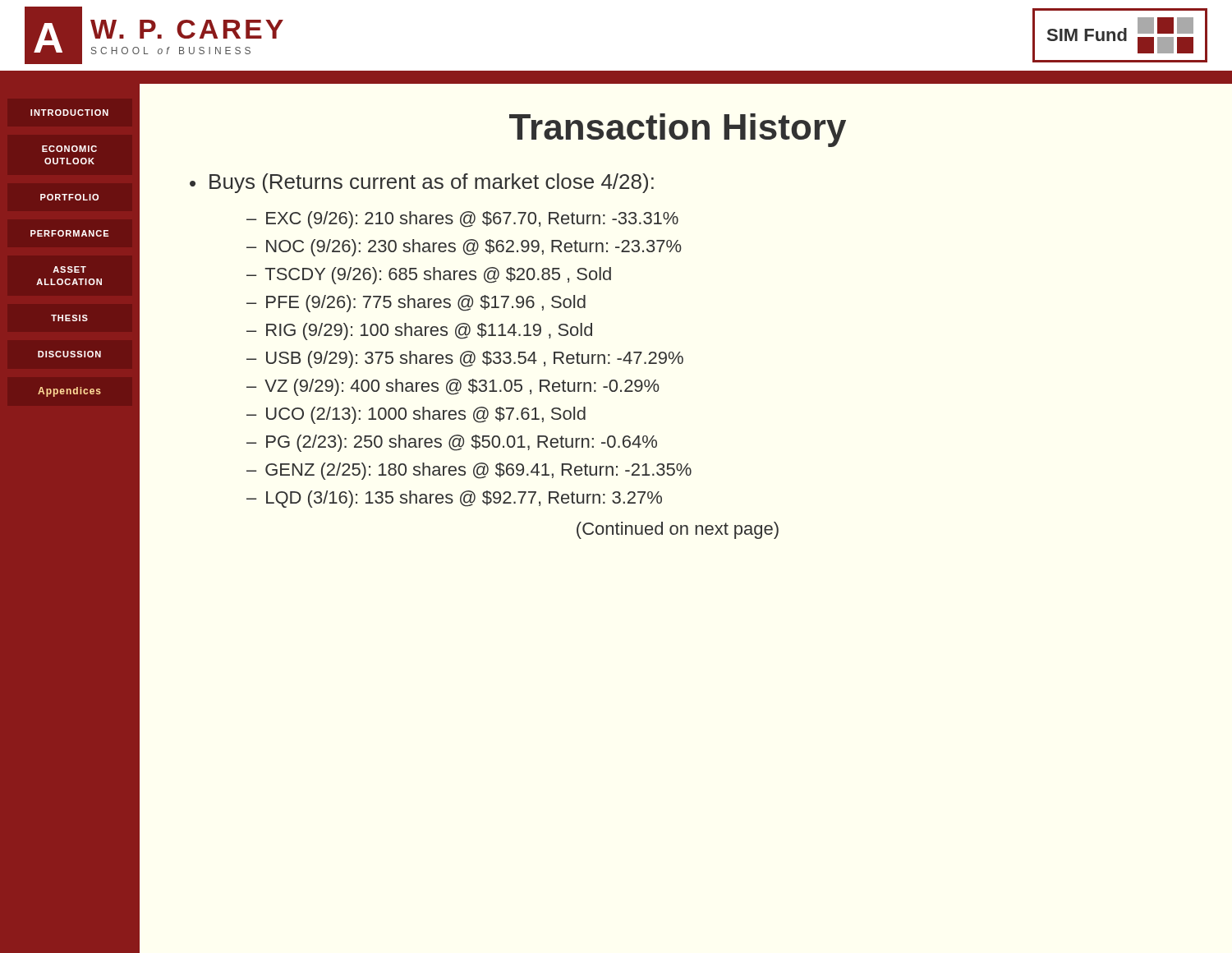Click where it says "–PFE (9/26): 775 shares @ $17.96 , Sold"
This screenshot has height=953, width=1232.
416,302
